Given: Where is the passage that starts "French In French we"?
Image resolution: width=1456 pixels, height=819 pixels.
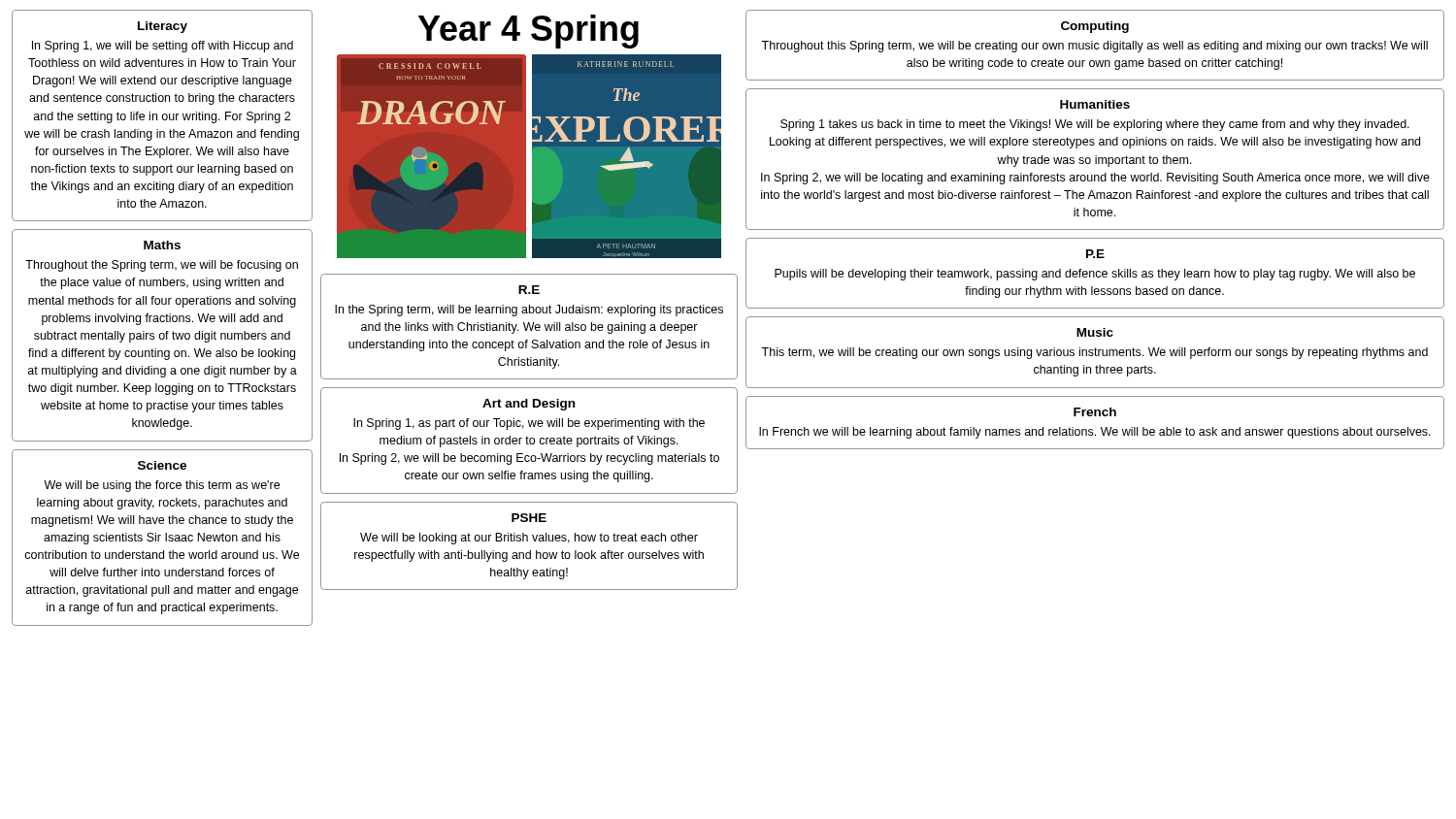Looking at the screenshot, I should coord(1095,422).
